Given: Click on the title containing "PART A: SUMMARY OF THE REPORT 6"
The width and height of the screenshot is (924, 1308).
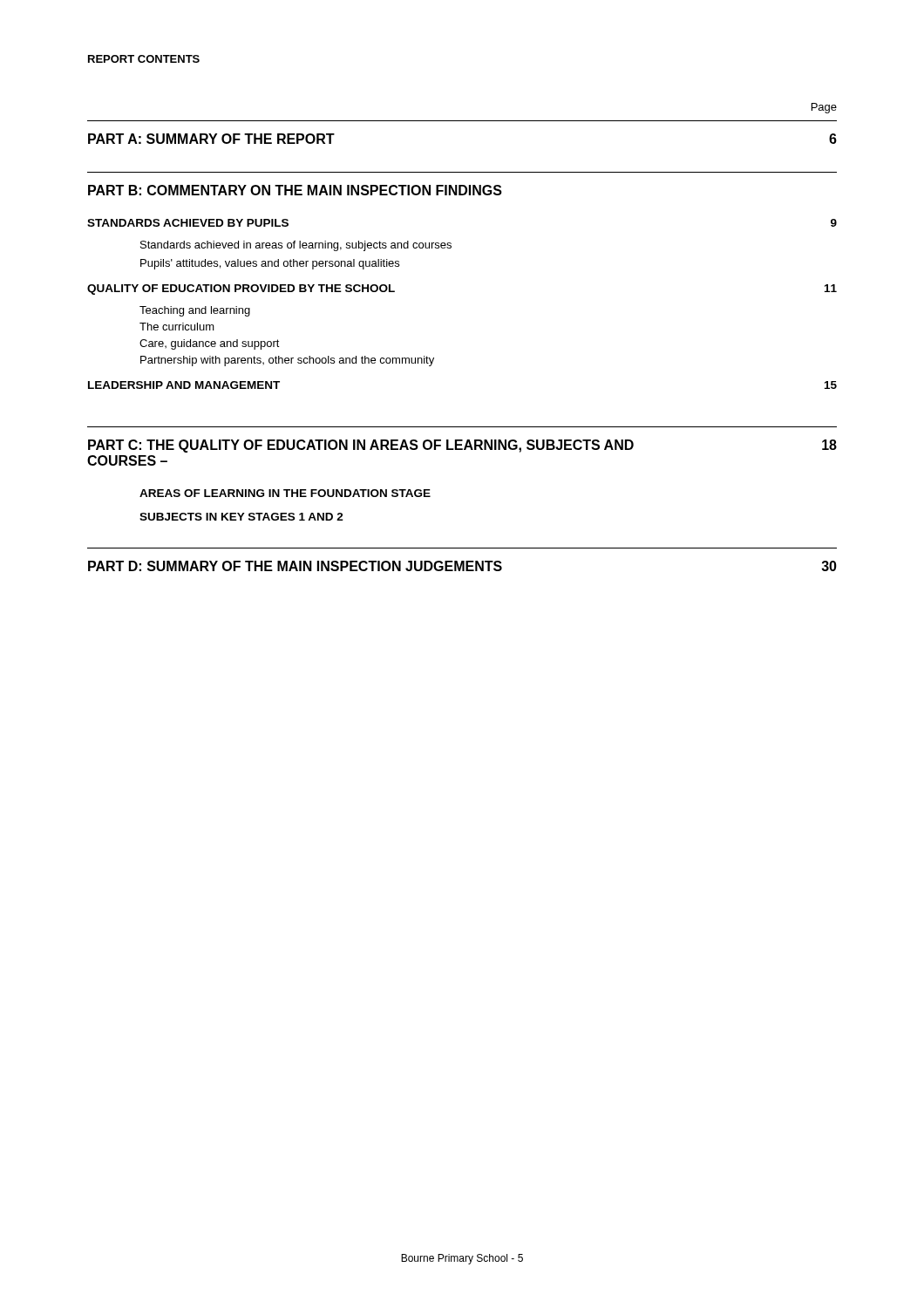Looking at the screenshot, I should click(208, 138).
